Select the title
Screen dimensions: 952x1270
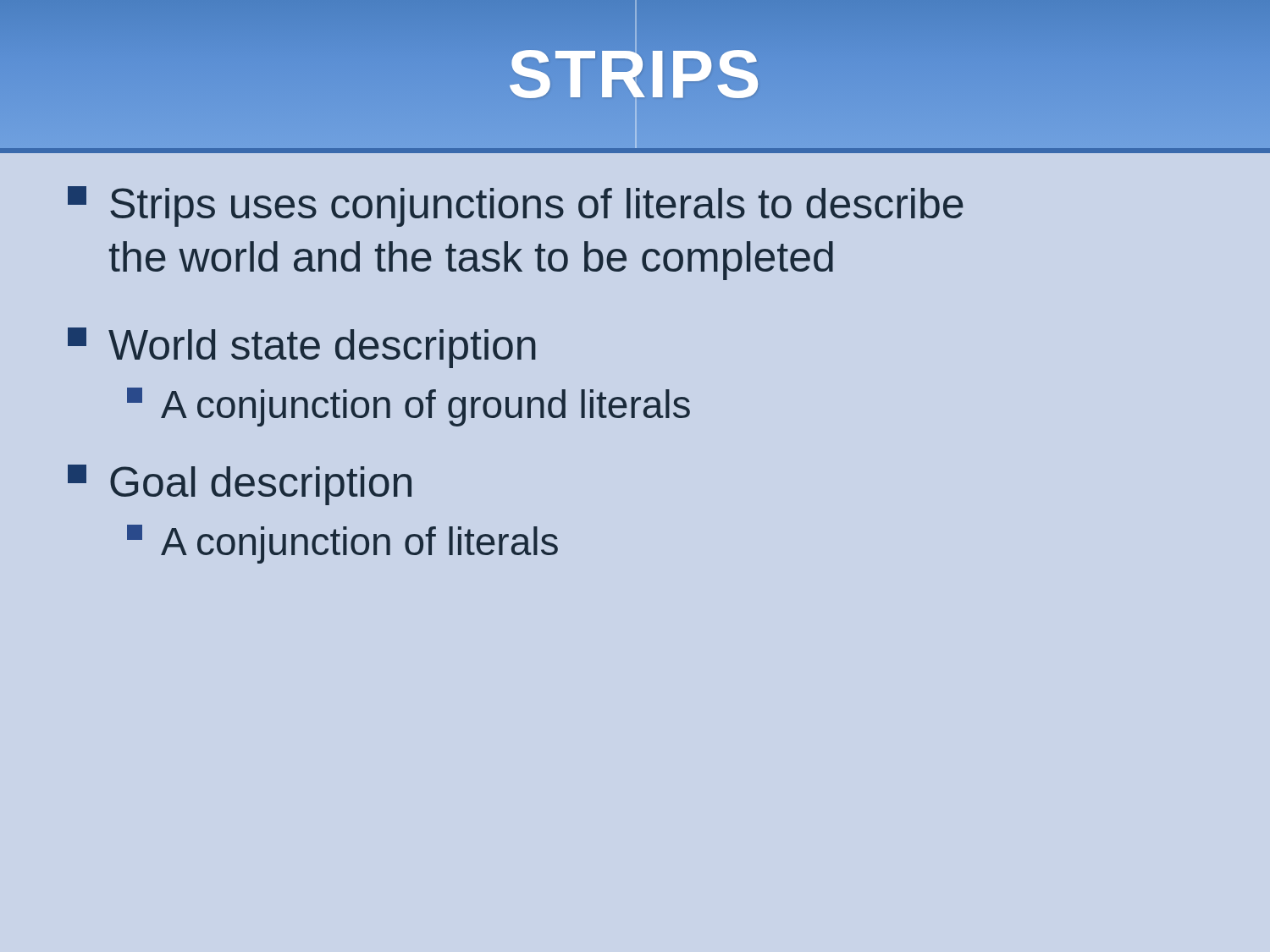click(x=635, y=74)
